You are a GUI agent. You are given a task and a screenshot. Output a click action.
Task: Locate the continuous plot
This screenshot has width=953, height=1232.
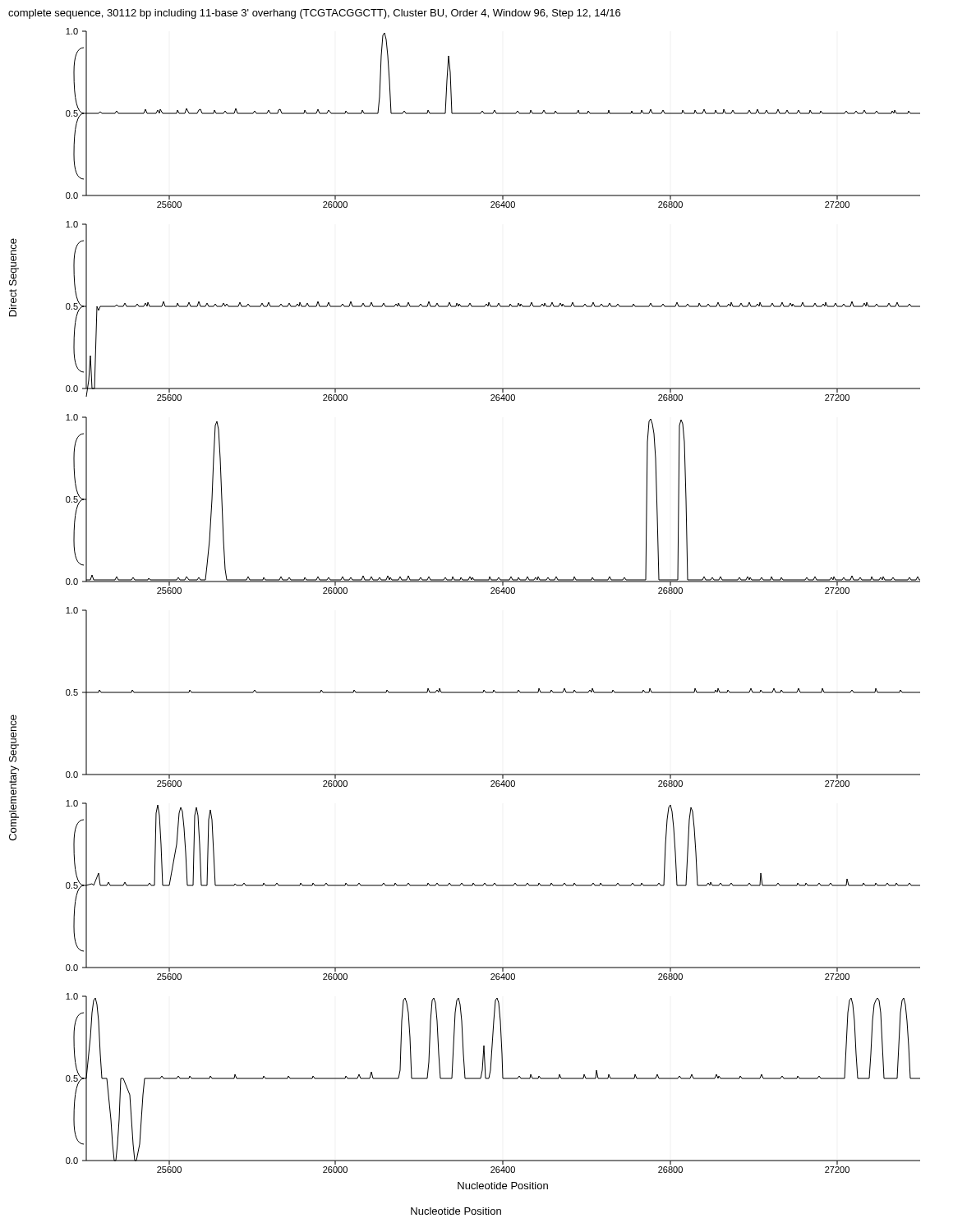(481, 614)
